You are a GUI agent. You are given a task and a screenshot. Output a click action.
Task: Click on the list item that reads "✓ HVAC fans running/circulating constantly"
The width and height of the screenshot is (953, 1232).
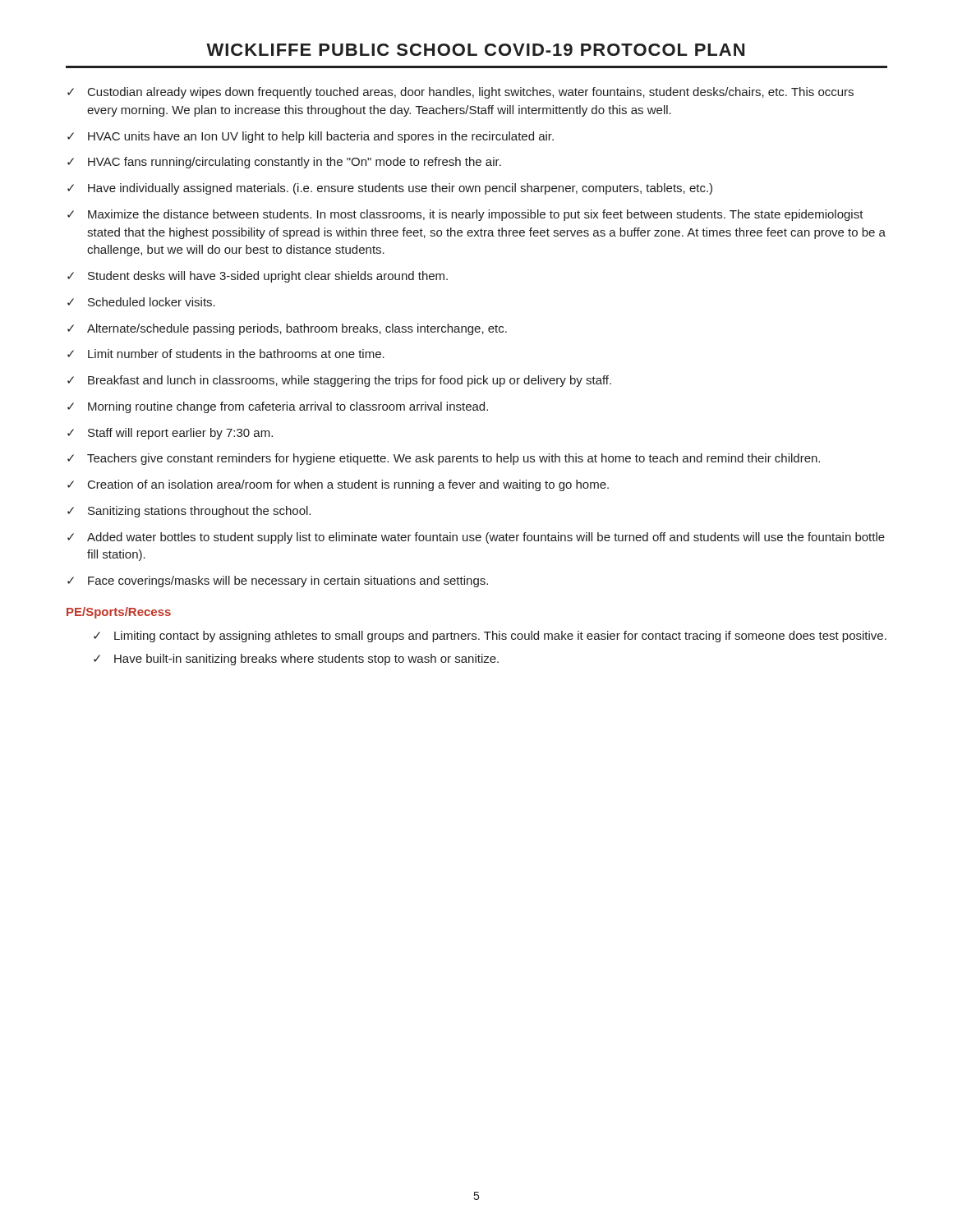pos(476,162)
